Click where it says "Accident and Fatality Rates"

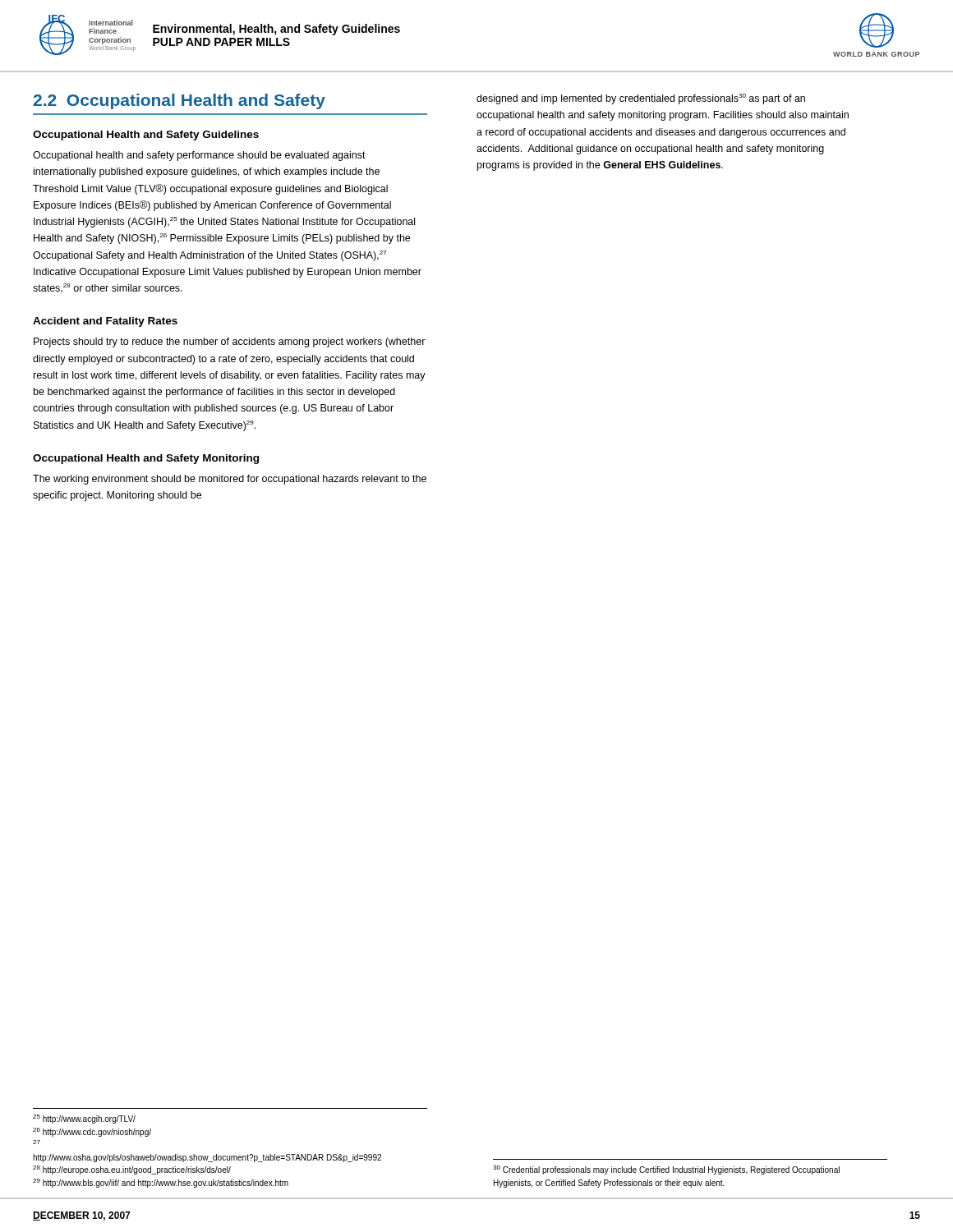click(x=105, y=321)
